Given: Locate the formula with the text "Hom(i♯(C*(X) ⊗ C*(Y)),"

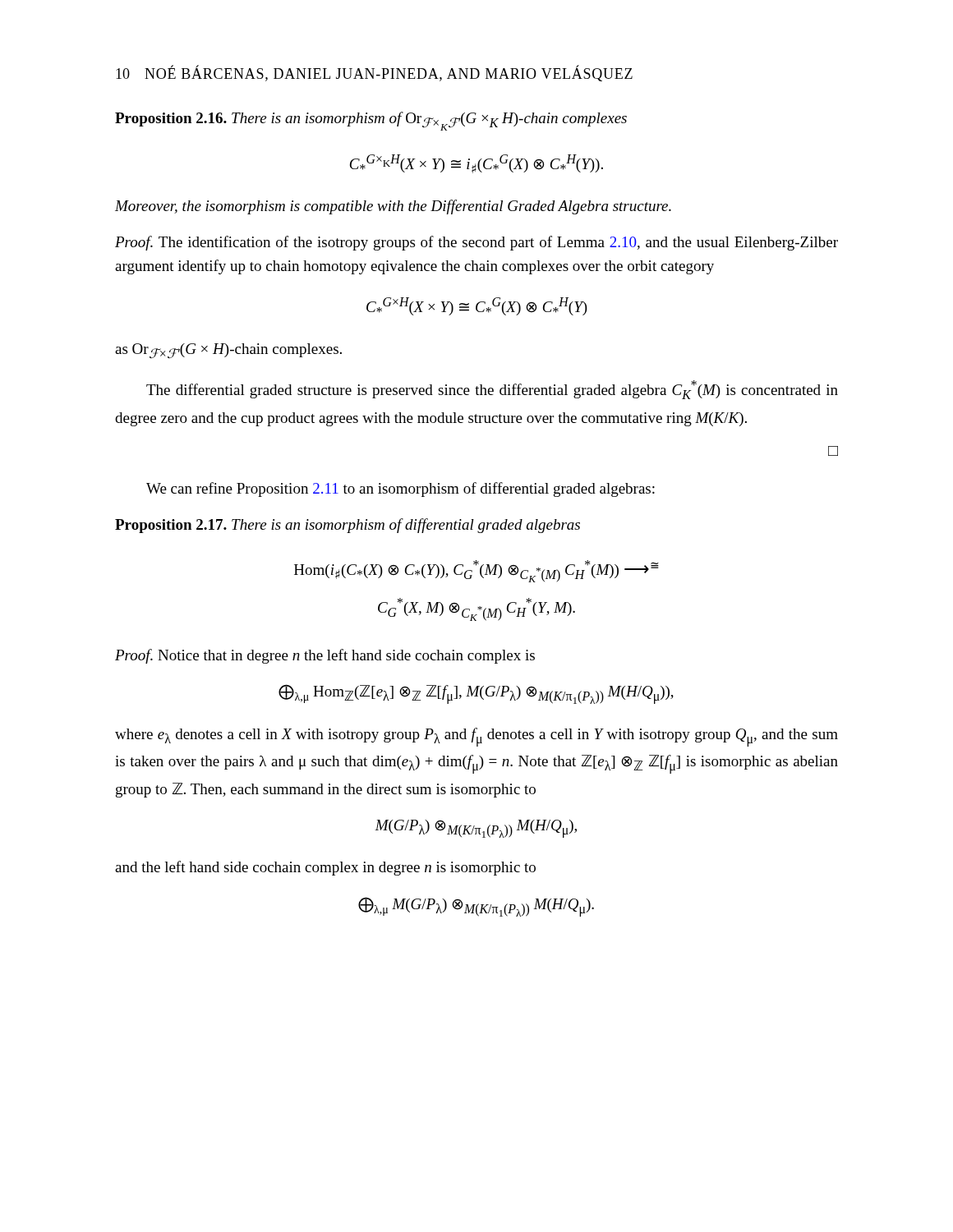Looking at the screenshot, I should (x=476, y=590).
